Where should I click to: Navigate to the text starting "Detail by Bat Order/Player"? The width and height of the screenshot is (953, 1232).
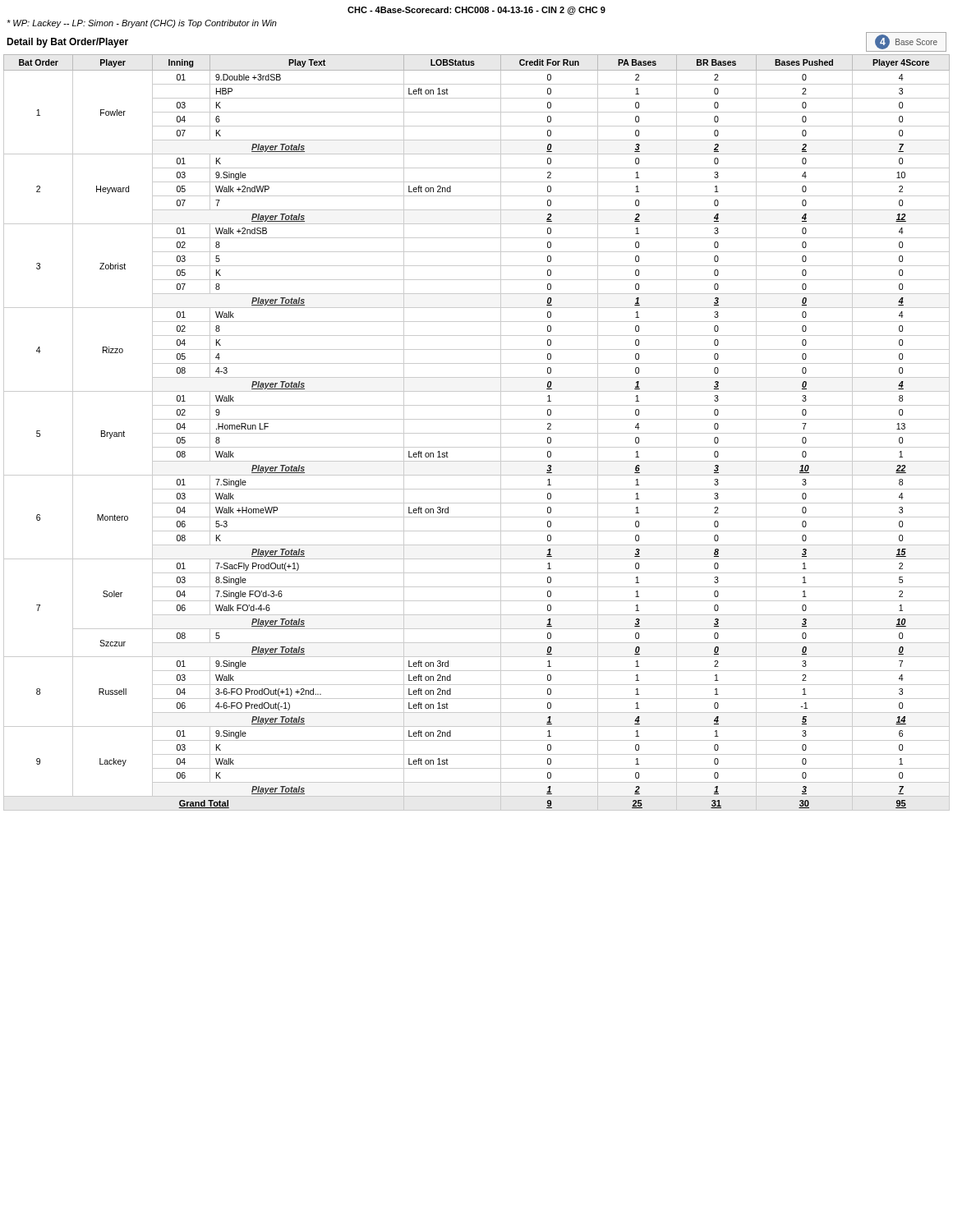click(67, 42)
